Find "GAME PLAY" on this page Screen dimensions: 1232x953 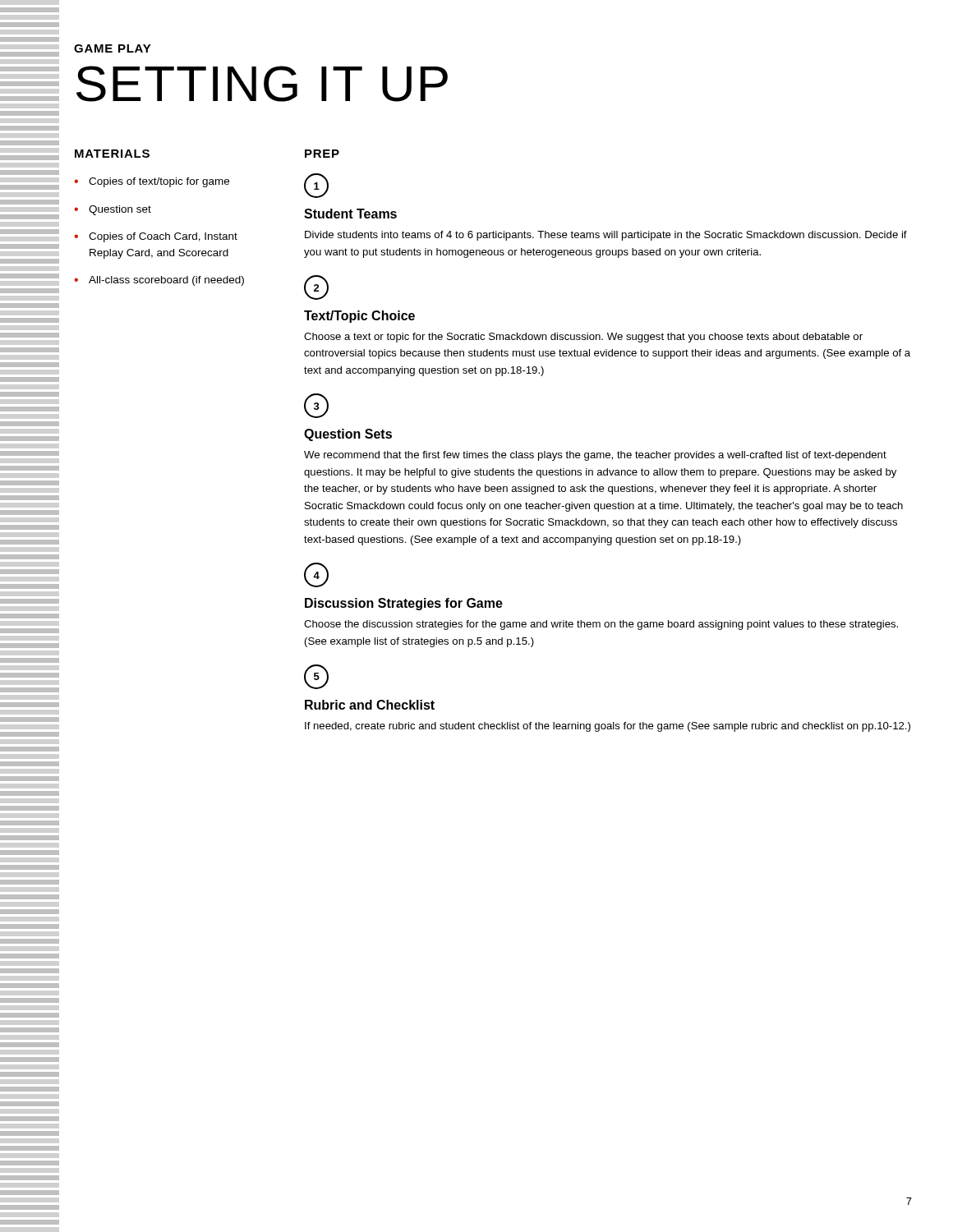[x=113, y=48]
